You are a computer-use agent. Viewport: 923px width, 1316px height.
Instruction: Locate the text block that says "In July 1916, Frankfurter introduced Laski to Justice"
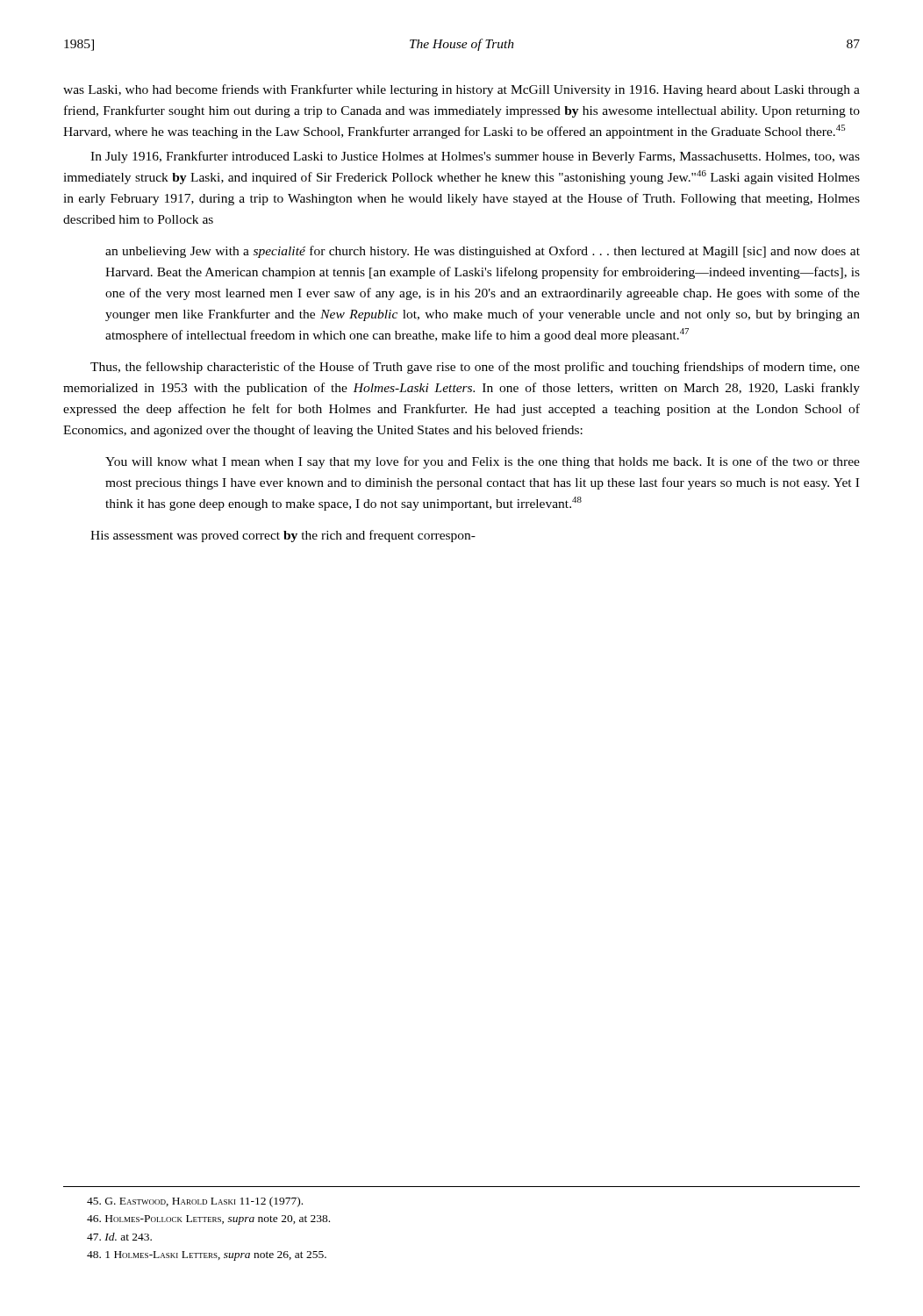462,188
